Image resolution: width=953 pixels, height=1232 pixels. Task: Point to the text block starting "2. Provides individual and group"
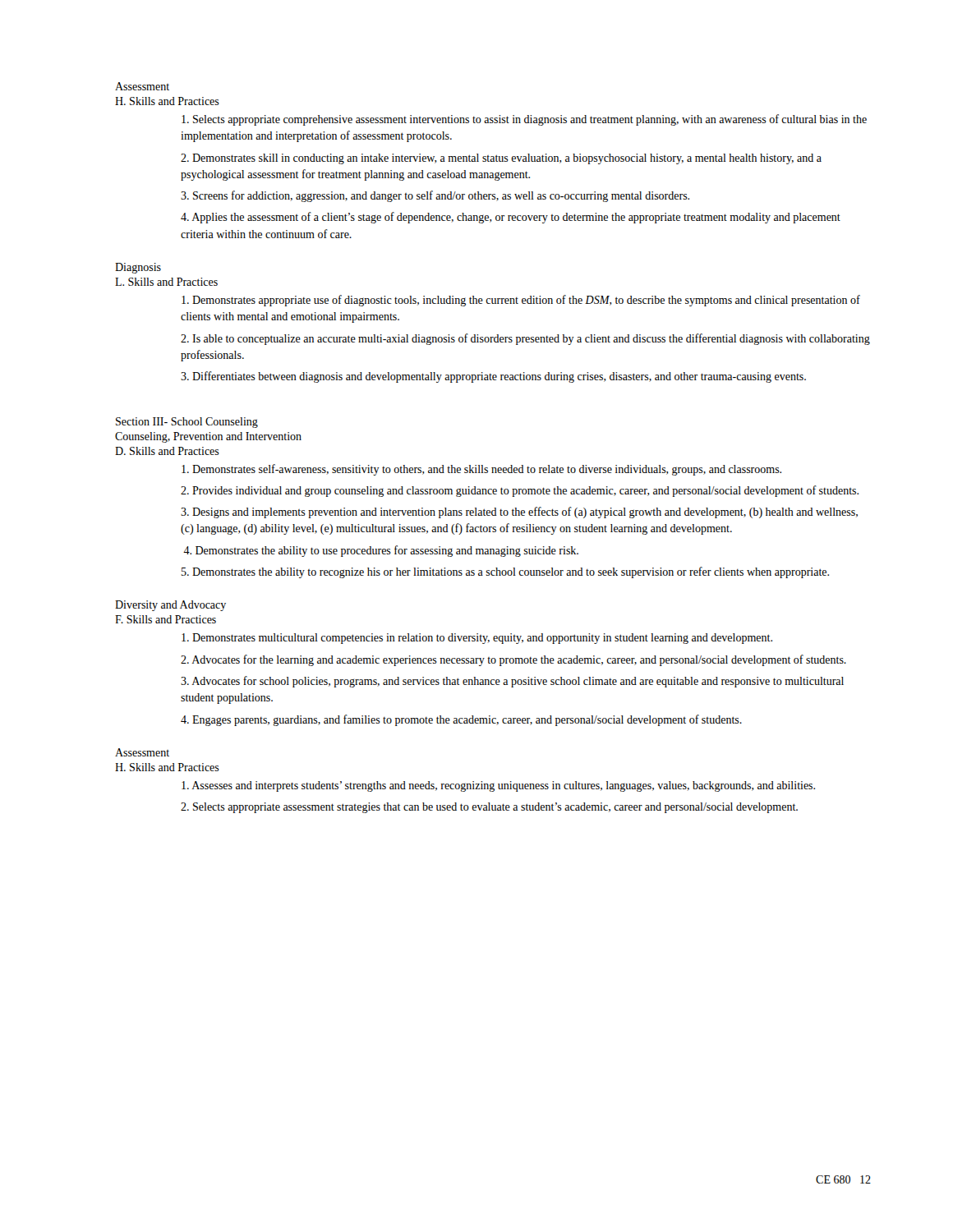point(520,491)
